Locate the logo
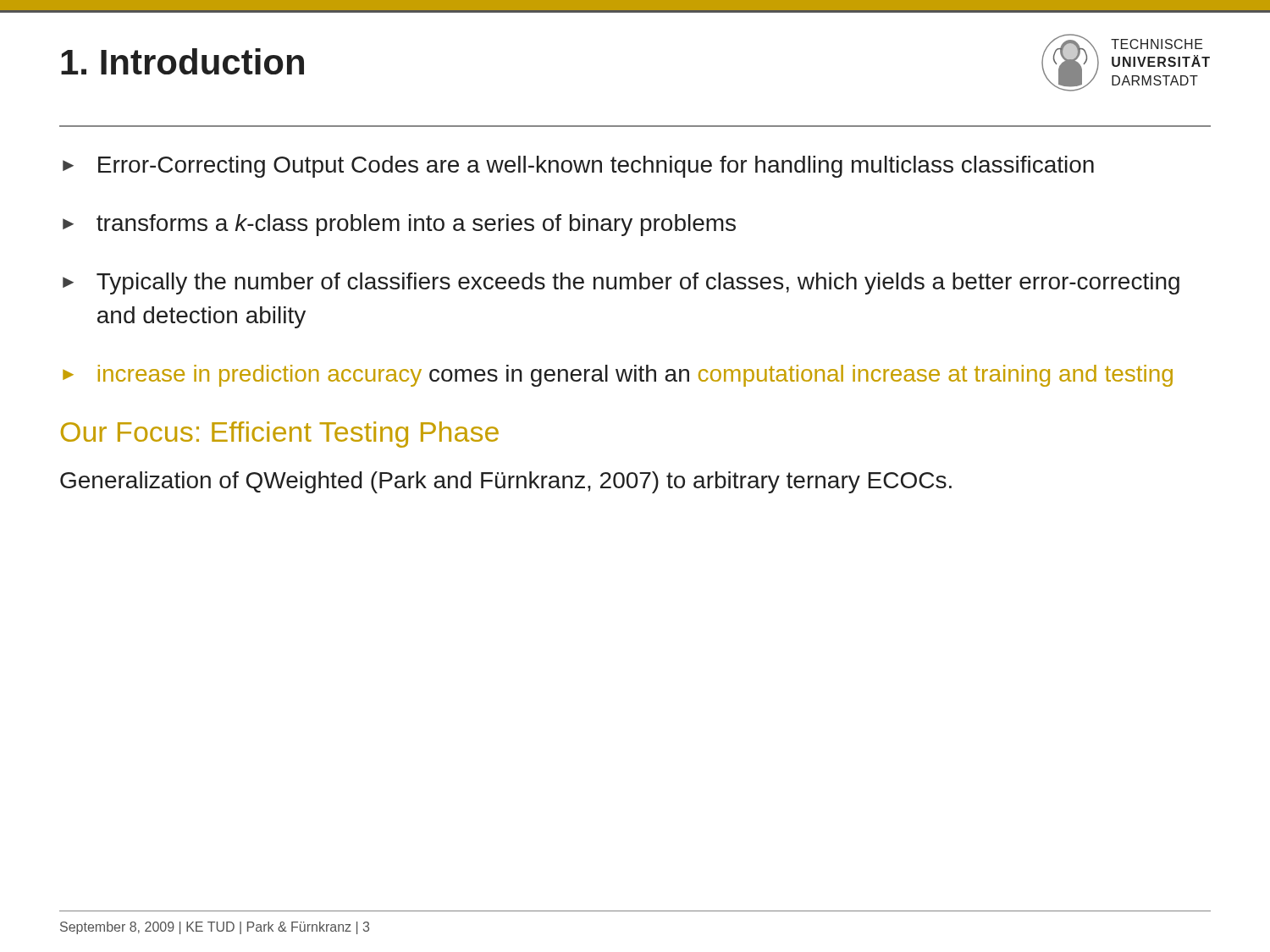The width and height of the screenshot is (1270, 952). [1126, 63]
